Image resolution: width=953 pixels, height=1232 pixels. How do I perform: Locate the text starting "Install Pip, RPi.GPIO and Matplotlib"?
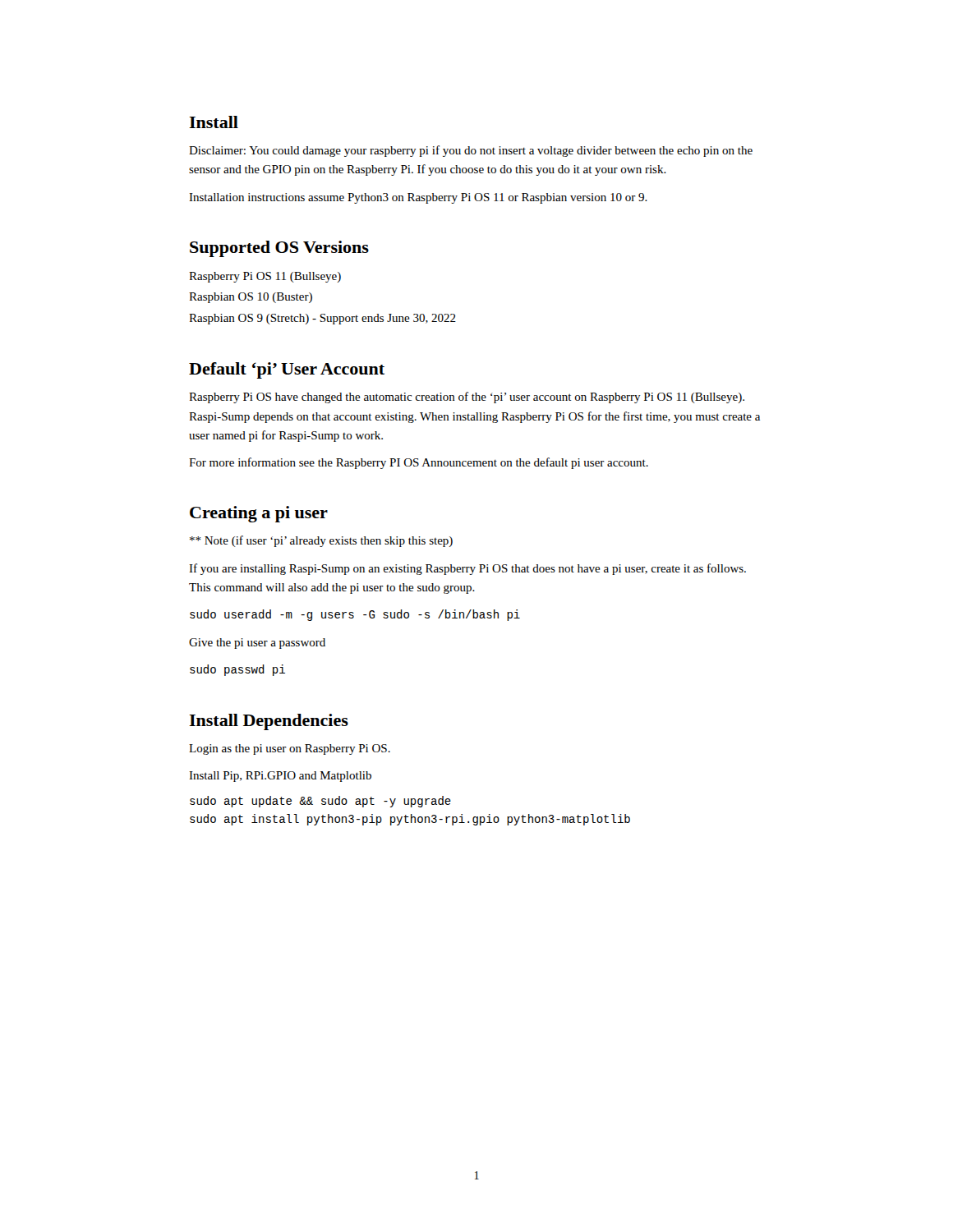(x=280, y=775)
